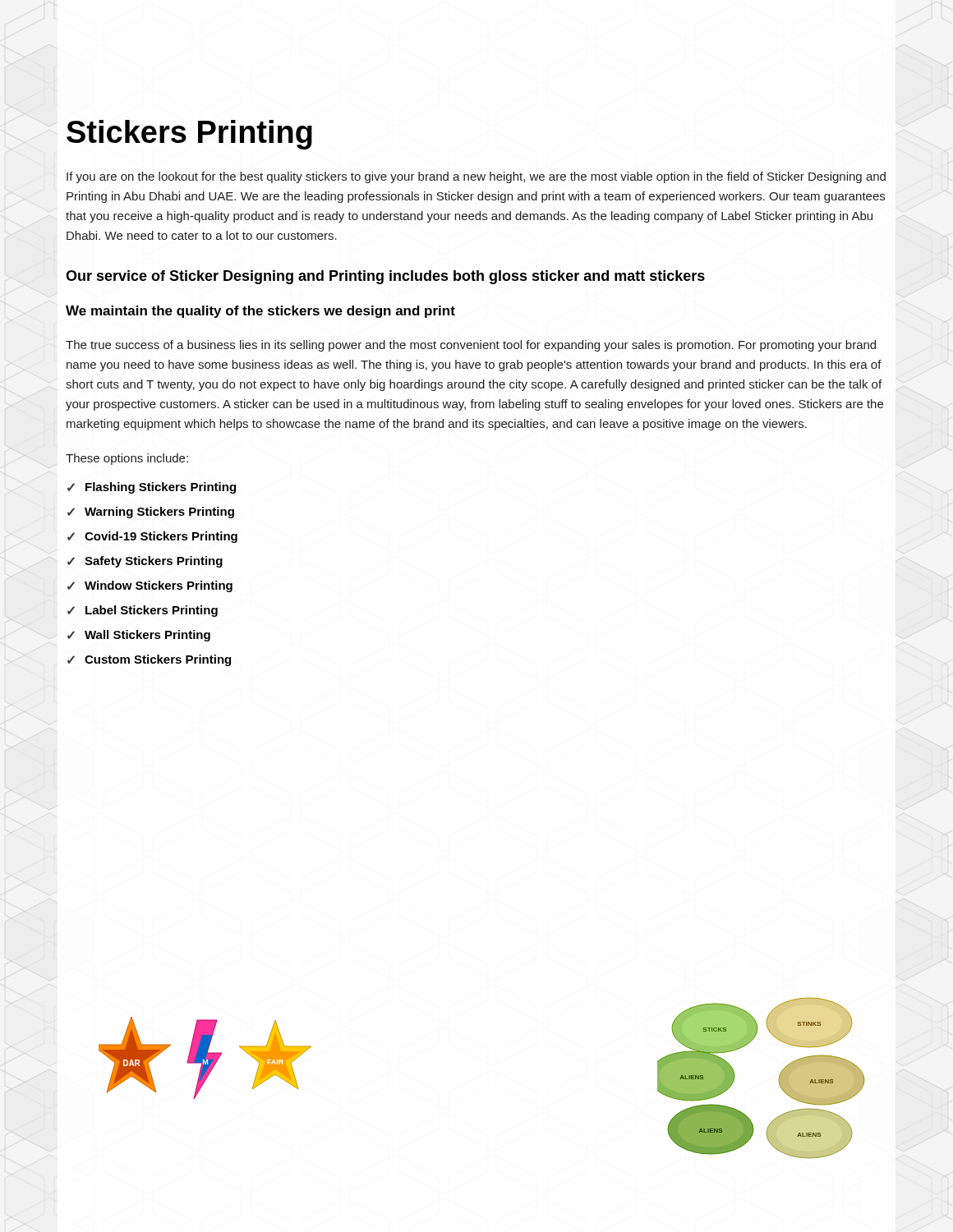Viewport: 953px width, 1232px height.
Task: Select the passage starting "✓ Window Stickers Printing"
Action: coord(149,586)
